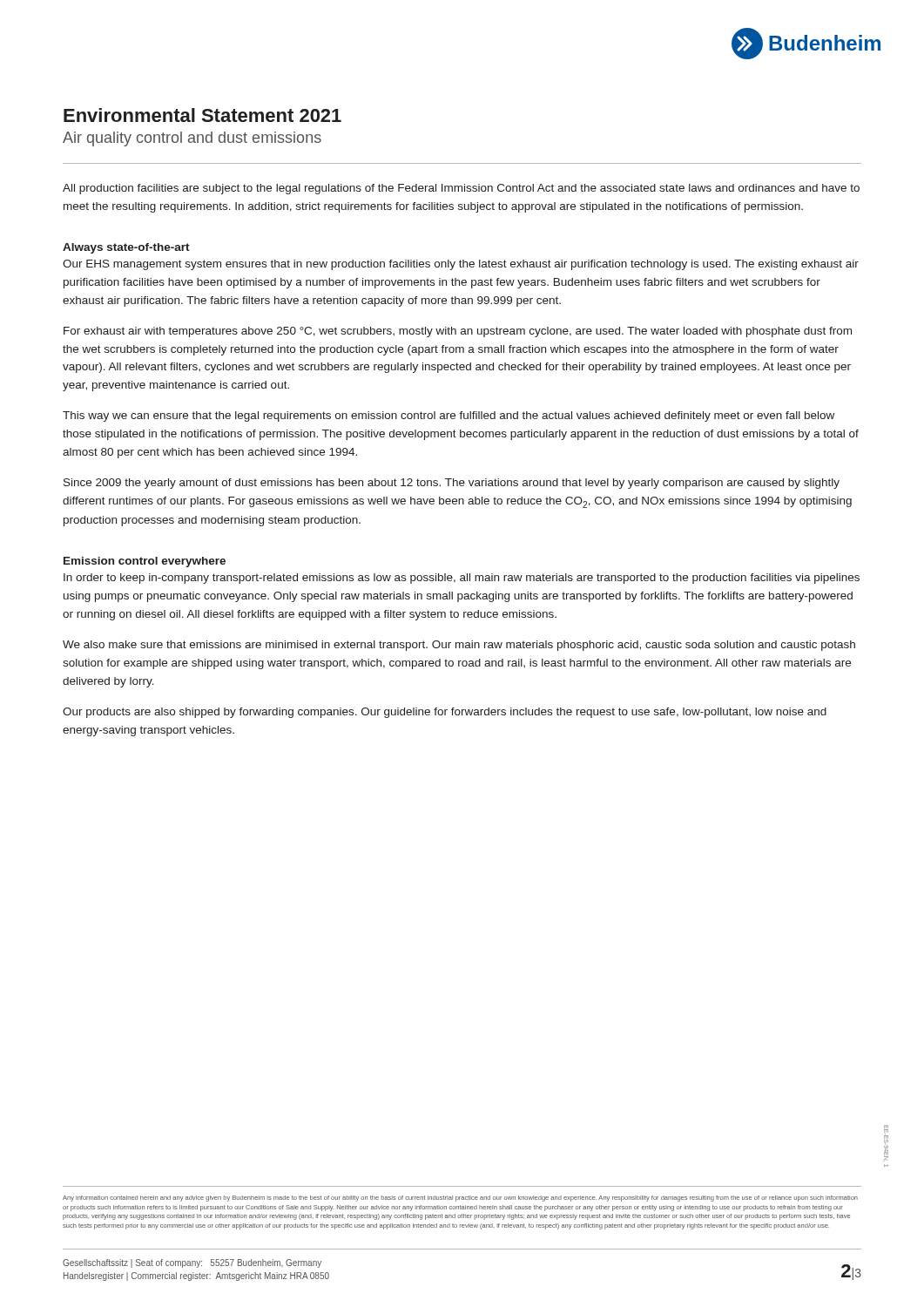Point to the region starting "Always state-of-the-art"
Image resolution: width=924 pixels, height=1307 pixels.
126,247
